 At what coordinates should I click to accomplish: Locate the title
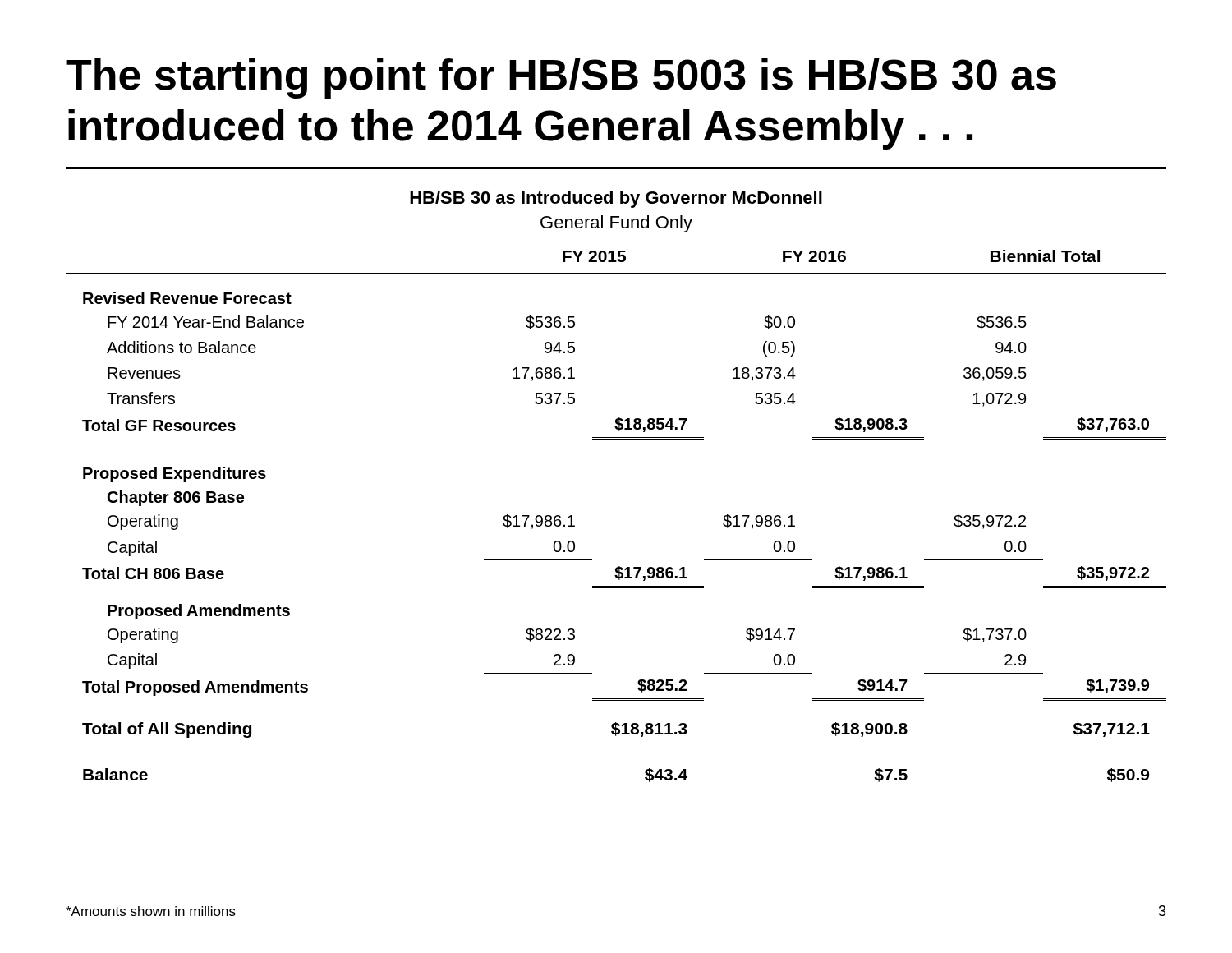pyautogui.click(x=616, y=101)
